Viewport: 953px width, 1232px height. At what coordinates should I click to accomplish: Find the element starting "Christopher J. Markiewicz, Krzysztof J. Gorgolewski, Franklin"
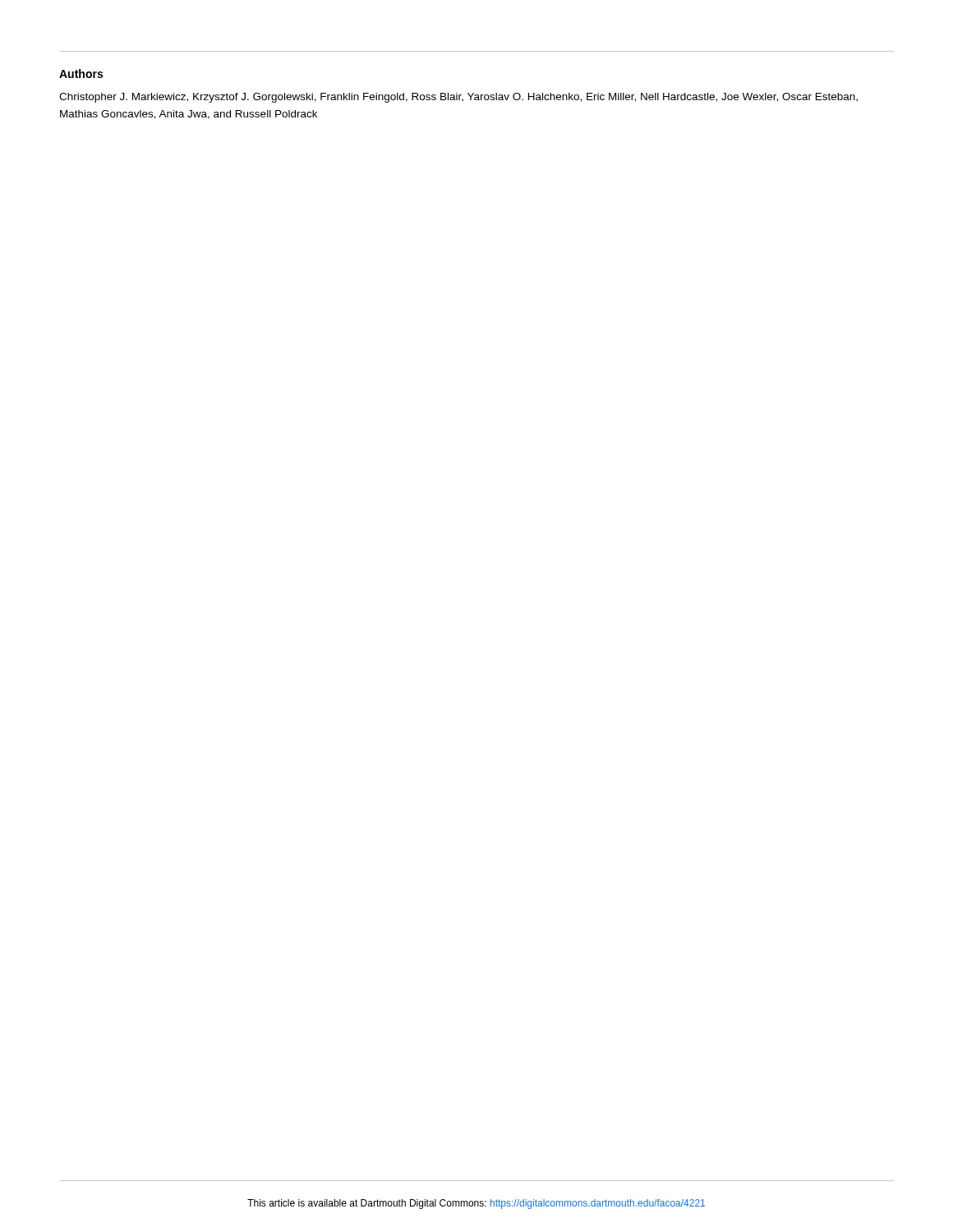click(x=459, y=105)
